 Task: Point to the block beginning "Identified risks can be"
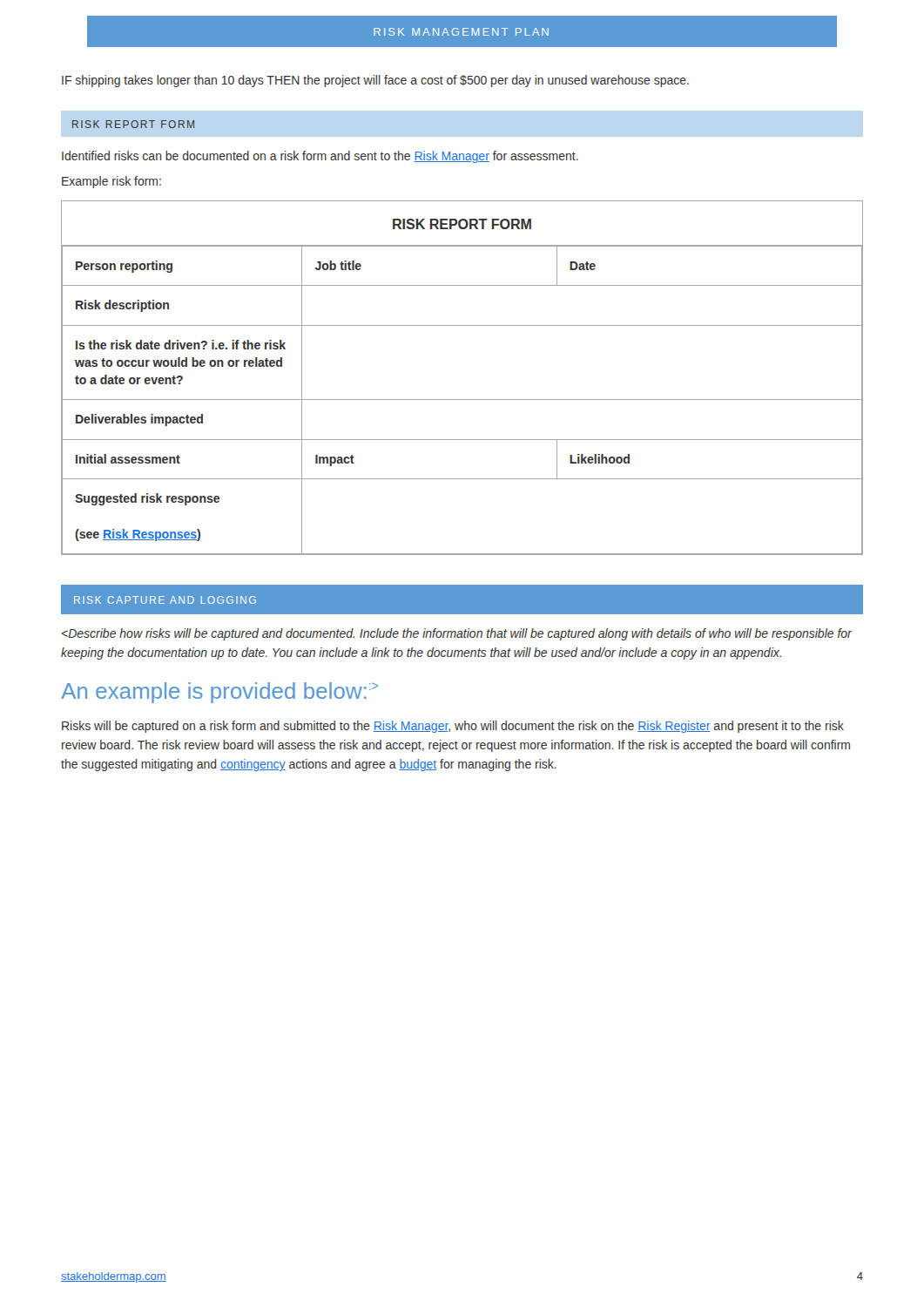click(x=320, y=156)
